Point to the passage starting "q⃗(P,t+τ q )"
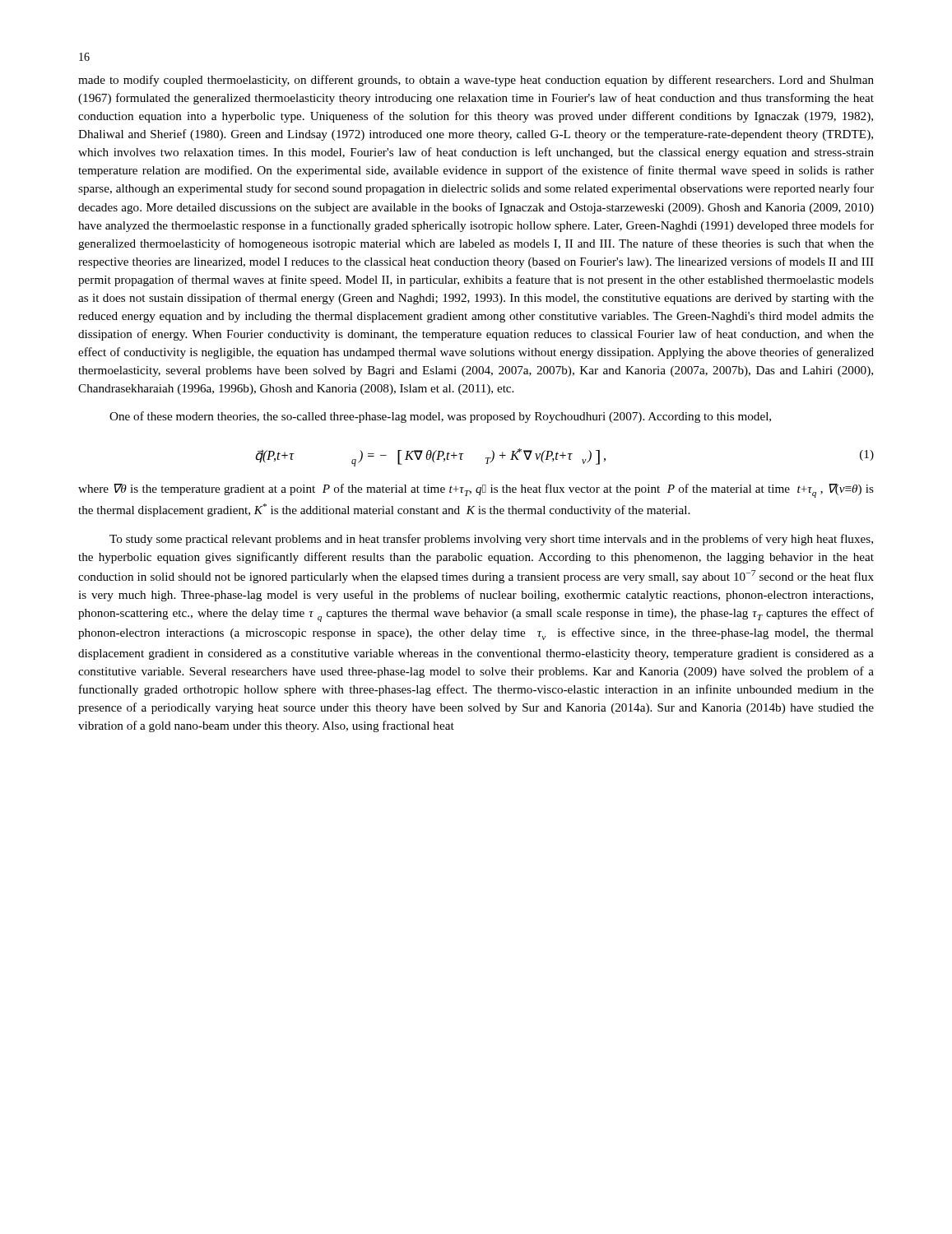The image size is (952, 1234). [492, 454]
